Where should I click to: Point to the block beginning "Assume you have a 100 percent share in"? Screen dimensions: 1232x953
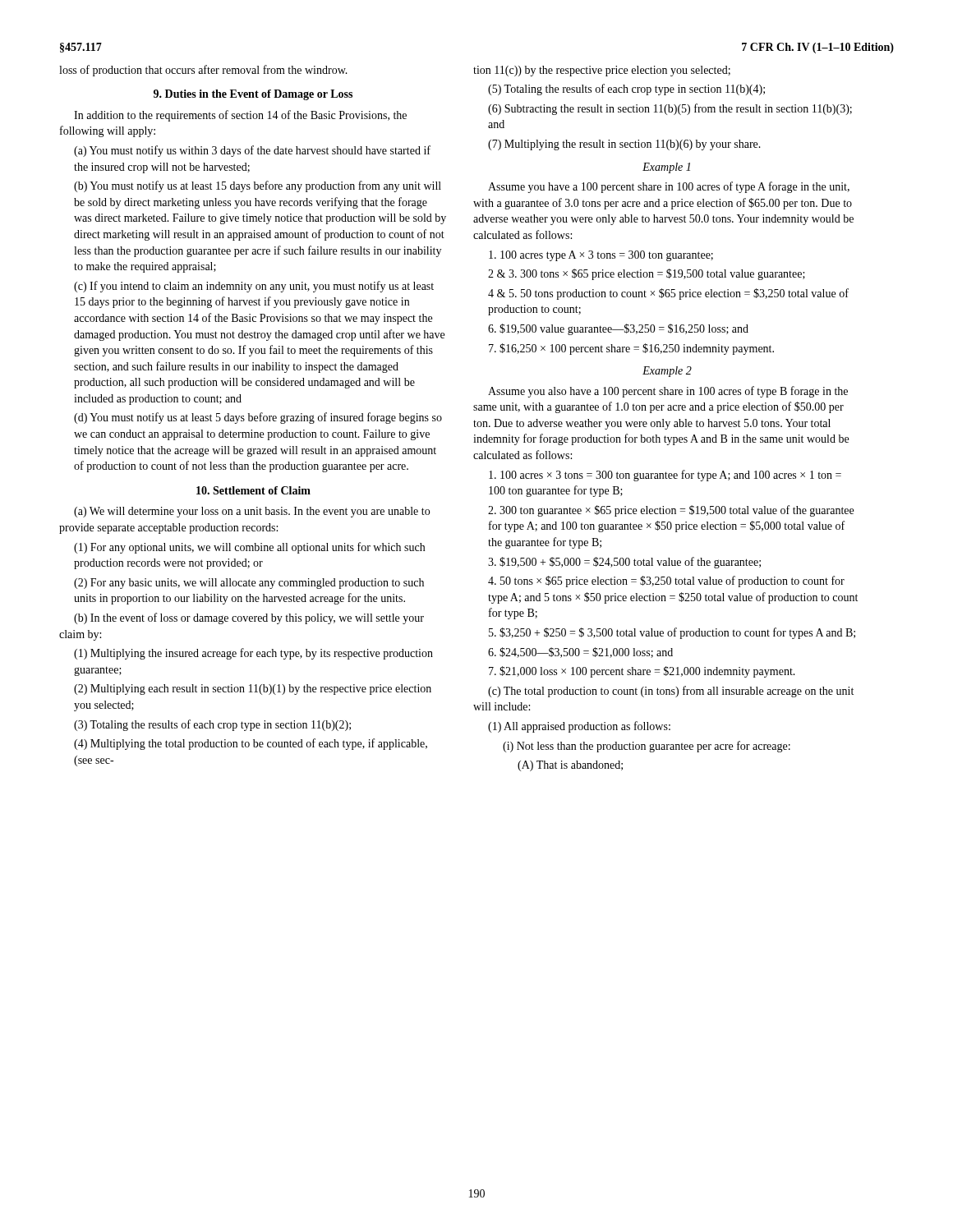pyautogui.click(x=664, y=211)
